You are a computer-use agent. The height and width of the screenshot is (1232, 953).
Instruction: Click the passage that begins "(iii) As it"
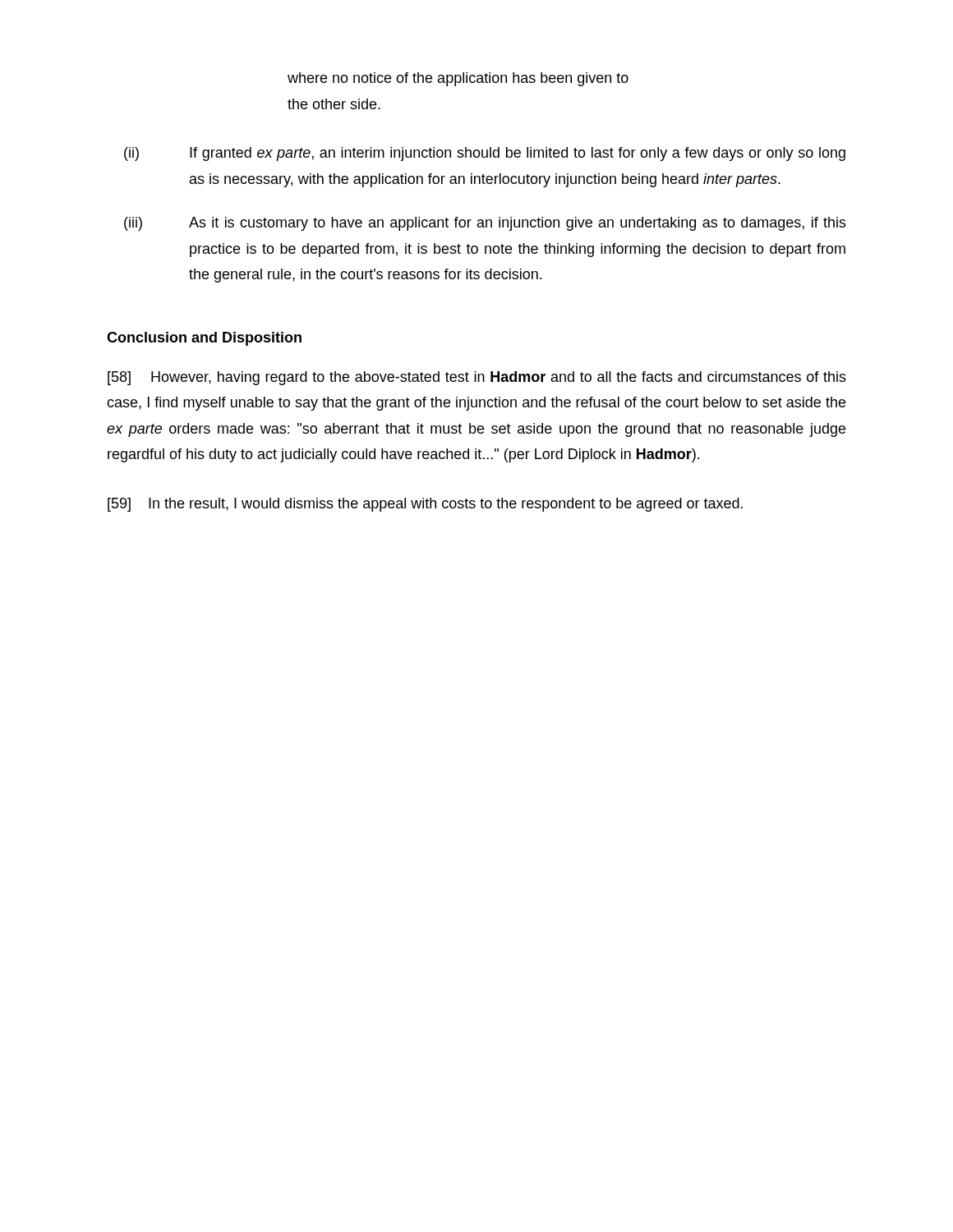tap(476, 249)
